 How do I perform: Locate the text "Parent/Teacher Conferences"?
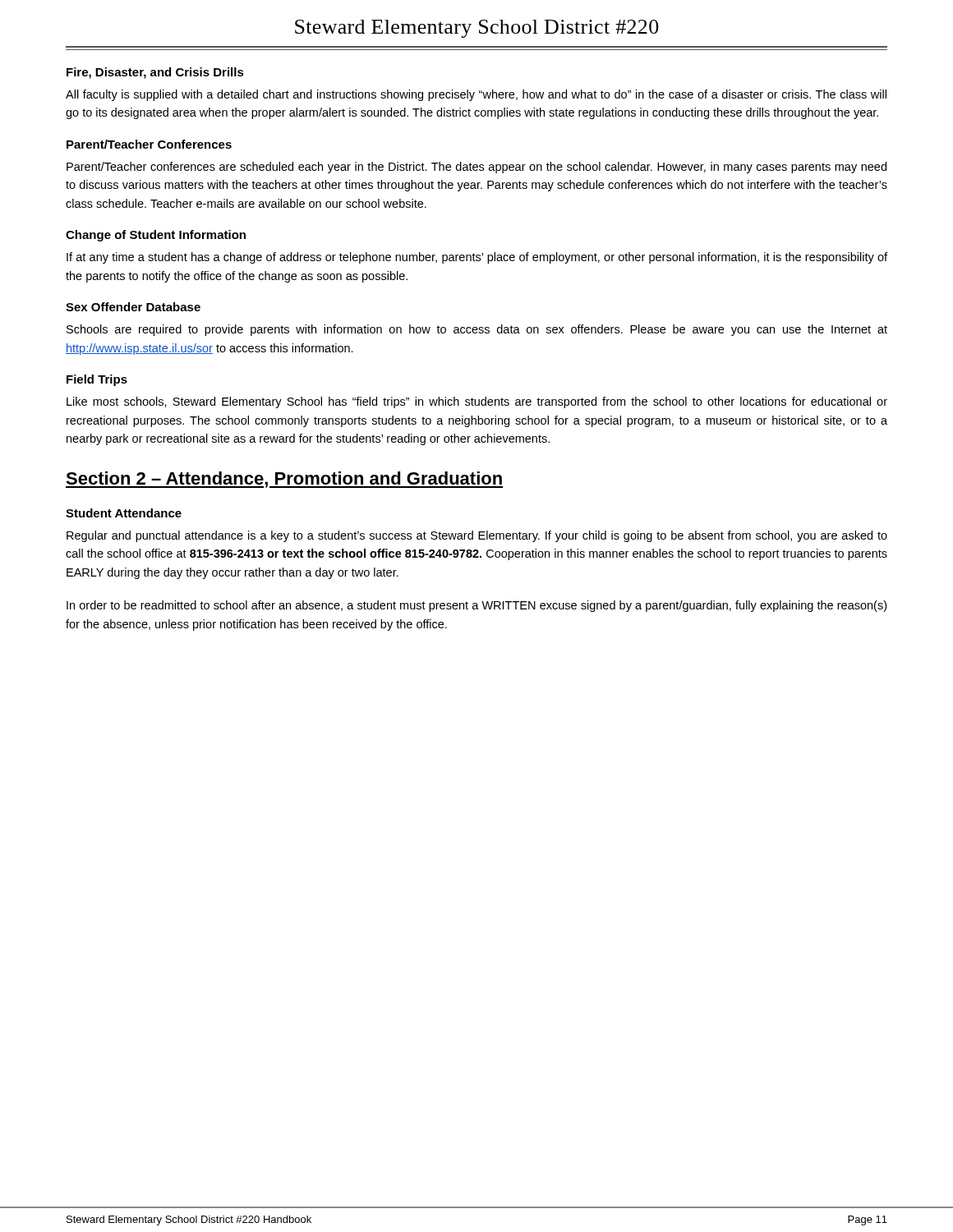[149, 144]
